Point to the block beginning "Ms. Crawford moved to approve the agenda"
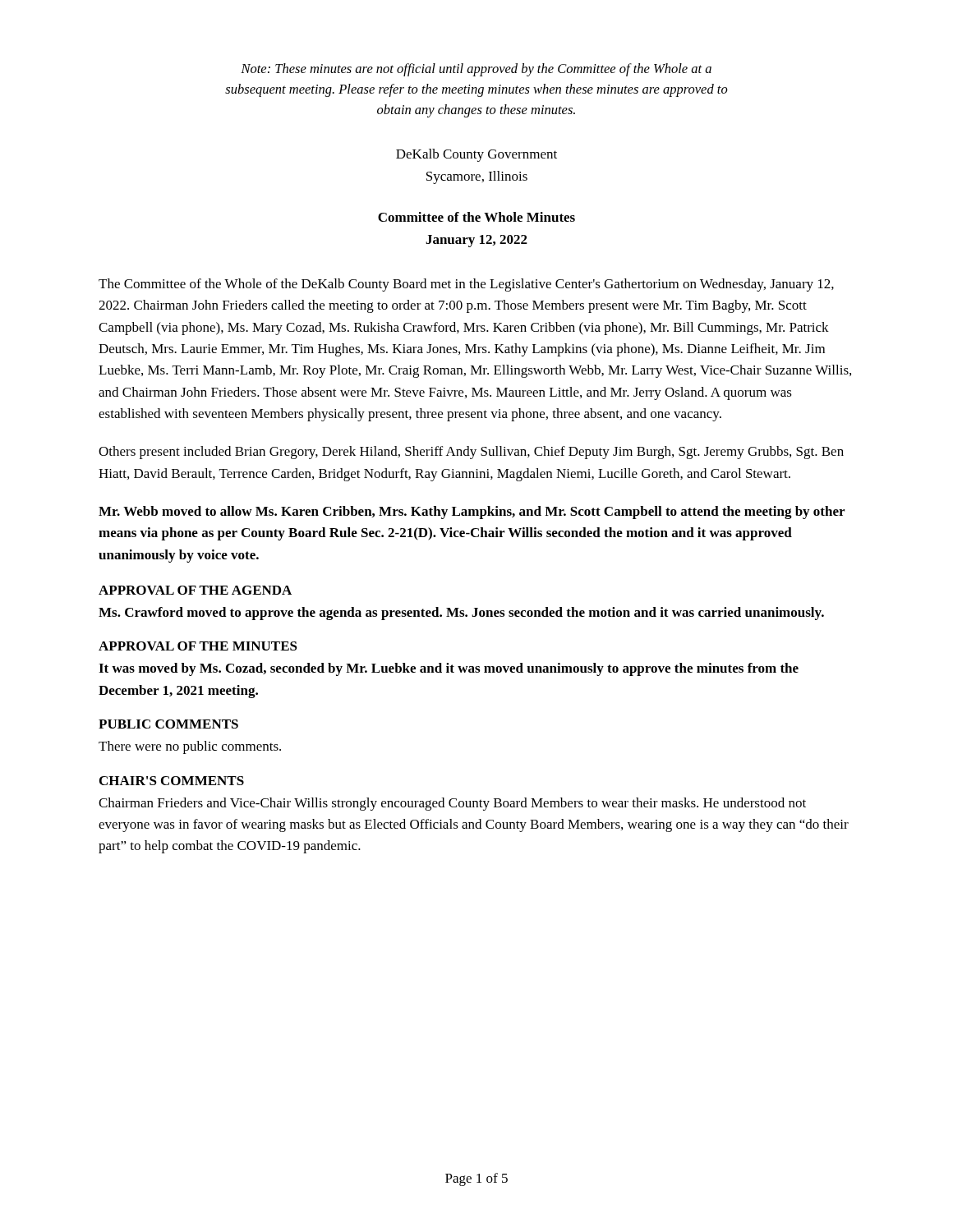Image resolution: width=953 pixels, height=1232 pixels. [461, 612]
